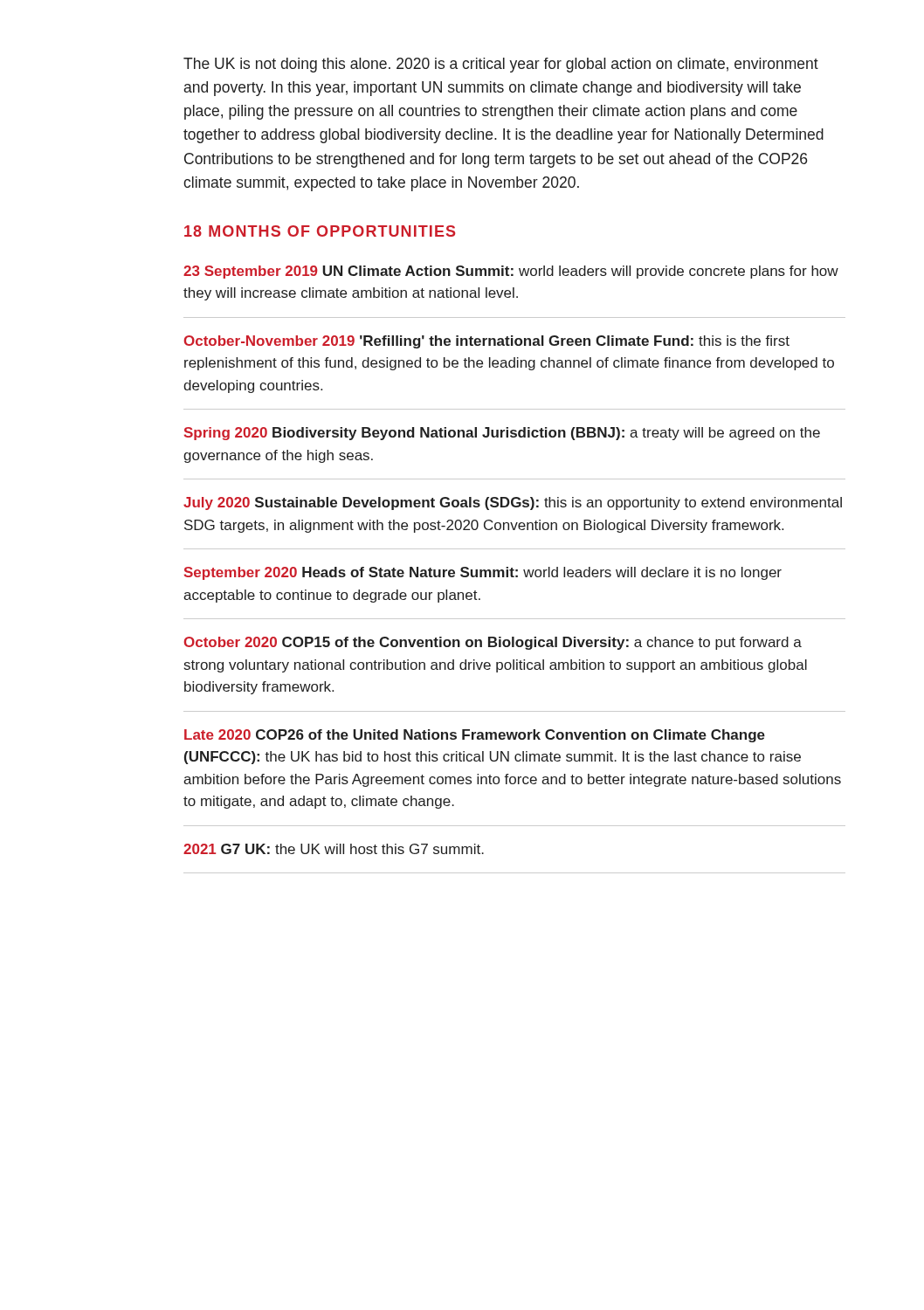This screenshot has width=924, height=1310.
Task: Point to the element starting "18 MONTHS OF"
Action: [320, 231]
